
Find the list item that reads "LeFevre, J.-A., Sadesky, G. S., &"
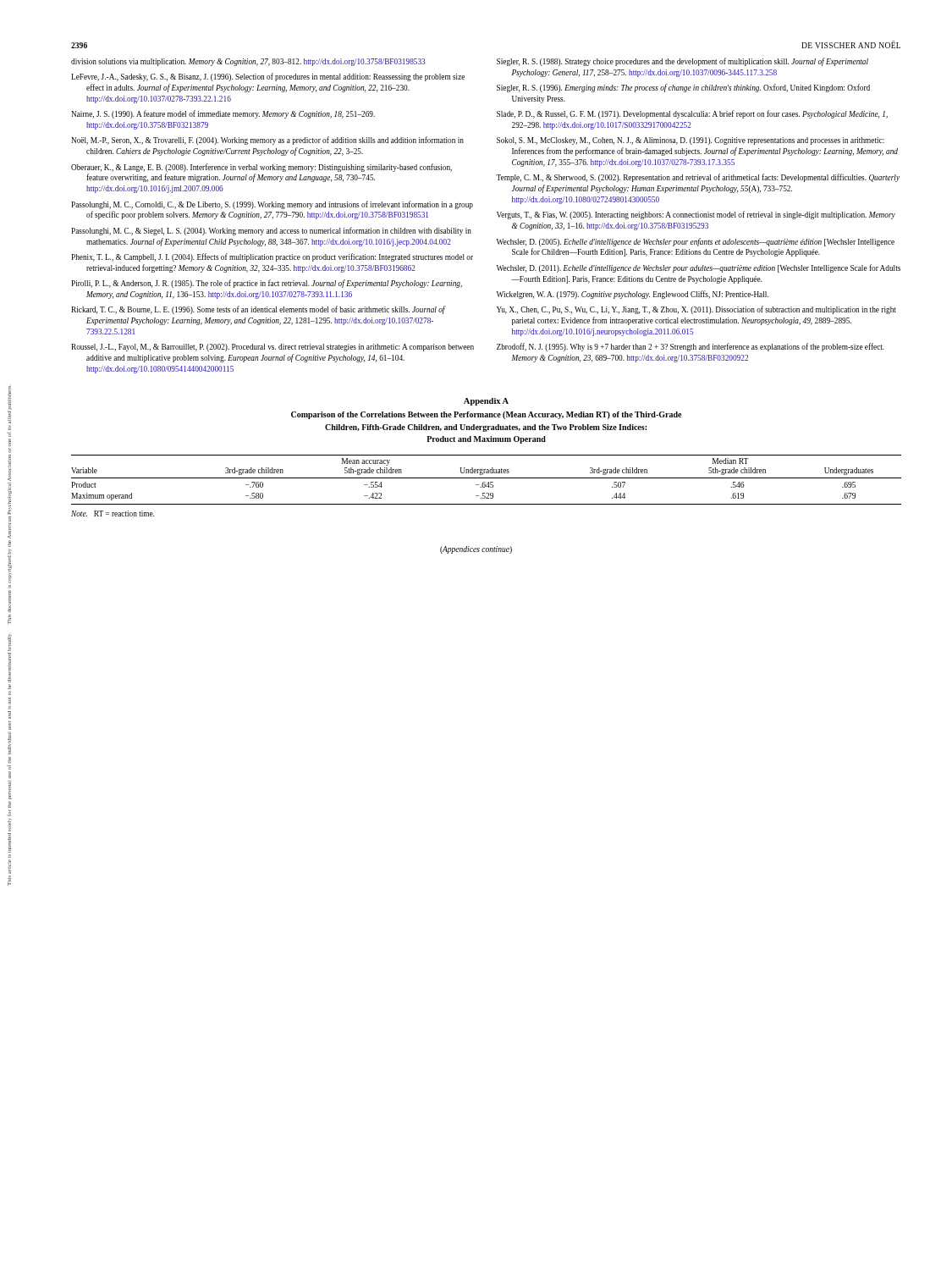click(x=268, y=88)
